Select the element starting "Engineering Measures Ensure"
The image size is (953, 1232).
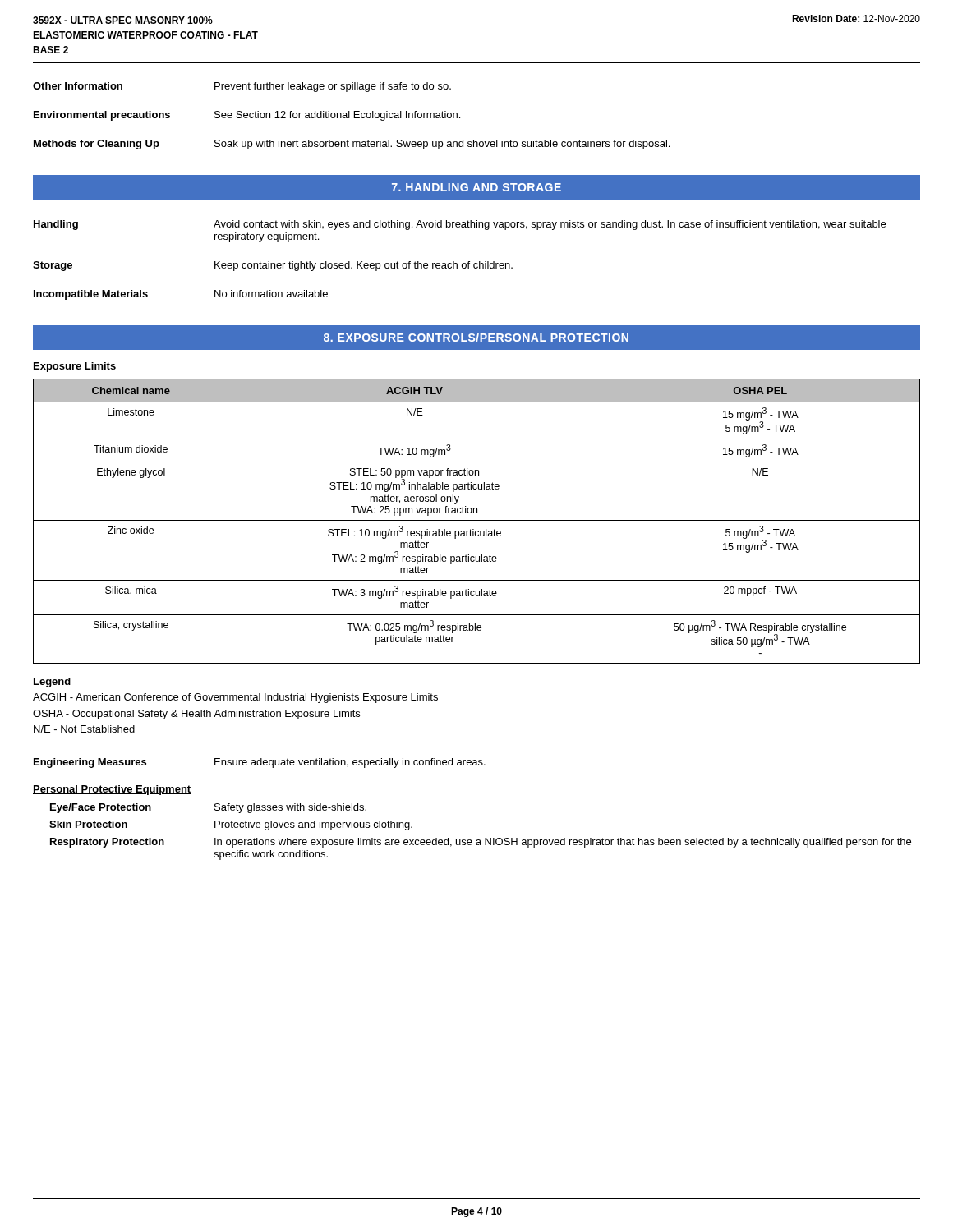[x=476, y=762]
